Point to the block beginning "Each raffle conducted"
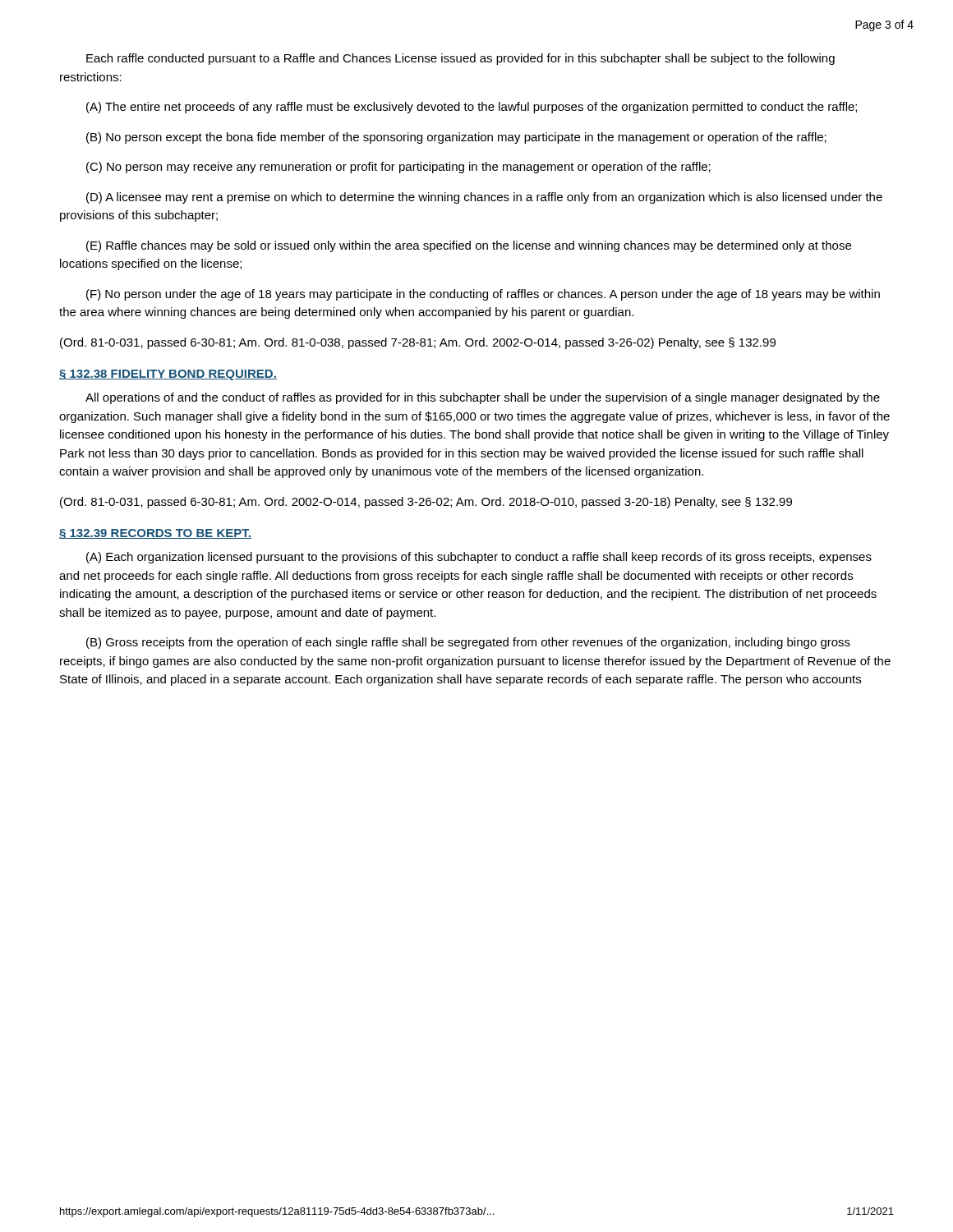953x1232 pixels. 476,68
